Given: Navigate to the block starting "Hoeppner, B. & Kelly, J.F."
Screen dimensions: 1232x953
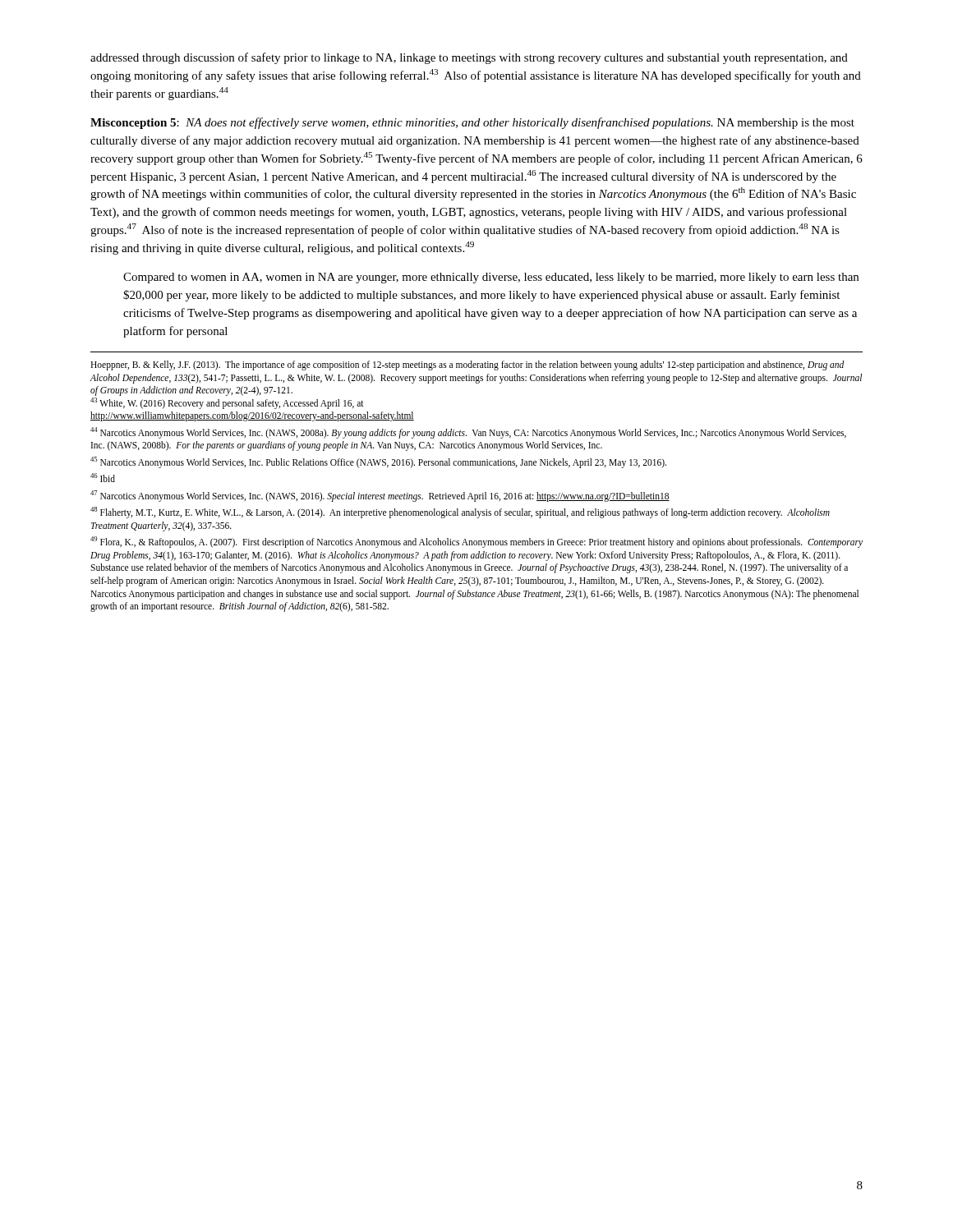Looking at the screenshot, I should coord(476,390).
